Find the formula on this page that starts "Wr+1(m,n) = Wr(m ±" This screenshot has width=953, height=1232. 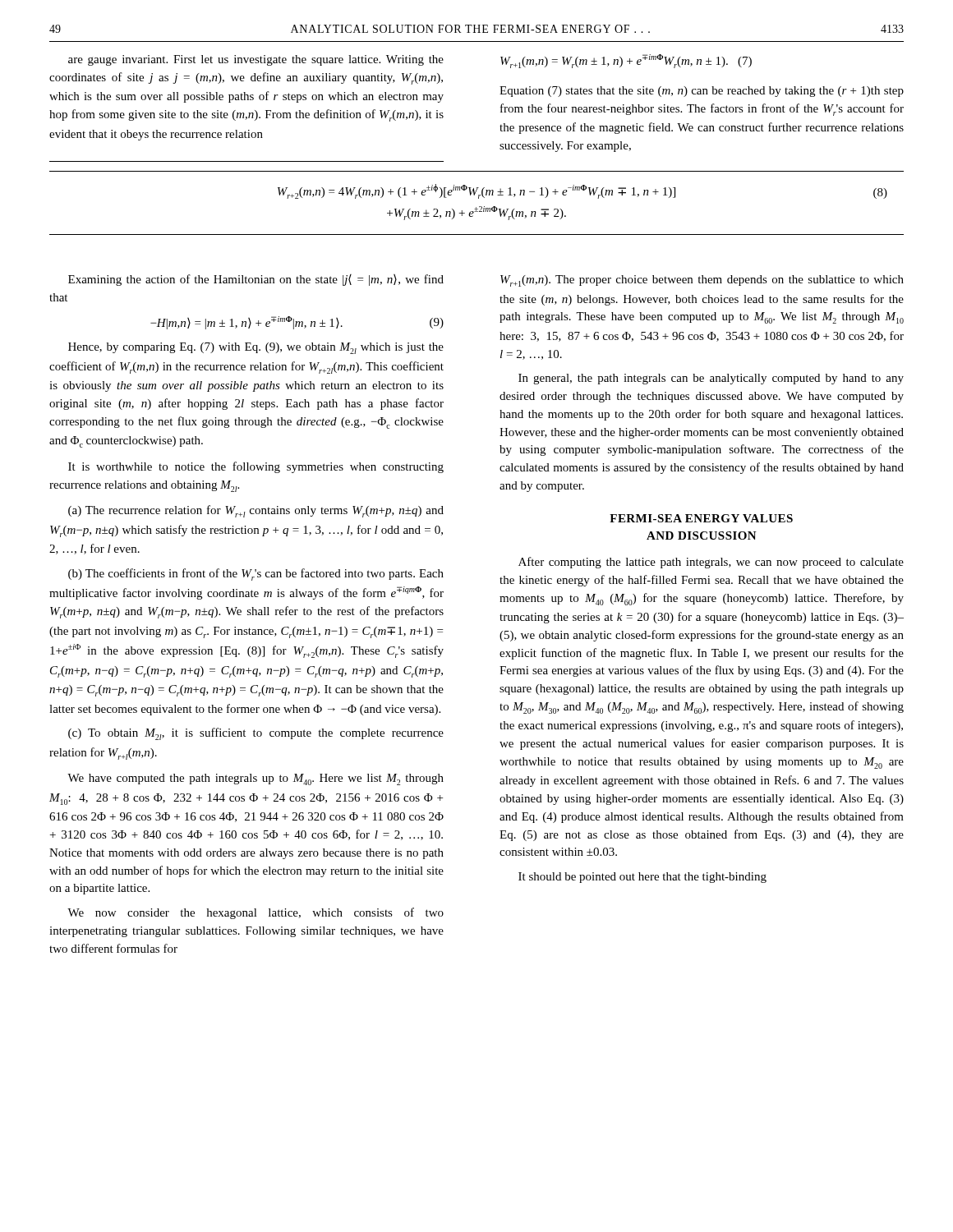click(626, 61)
